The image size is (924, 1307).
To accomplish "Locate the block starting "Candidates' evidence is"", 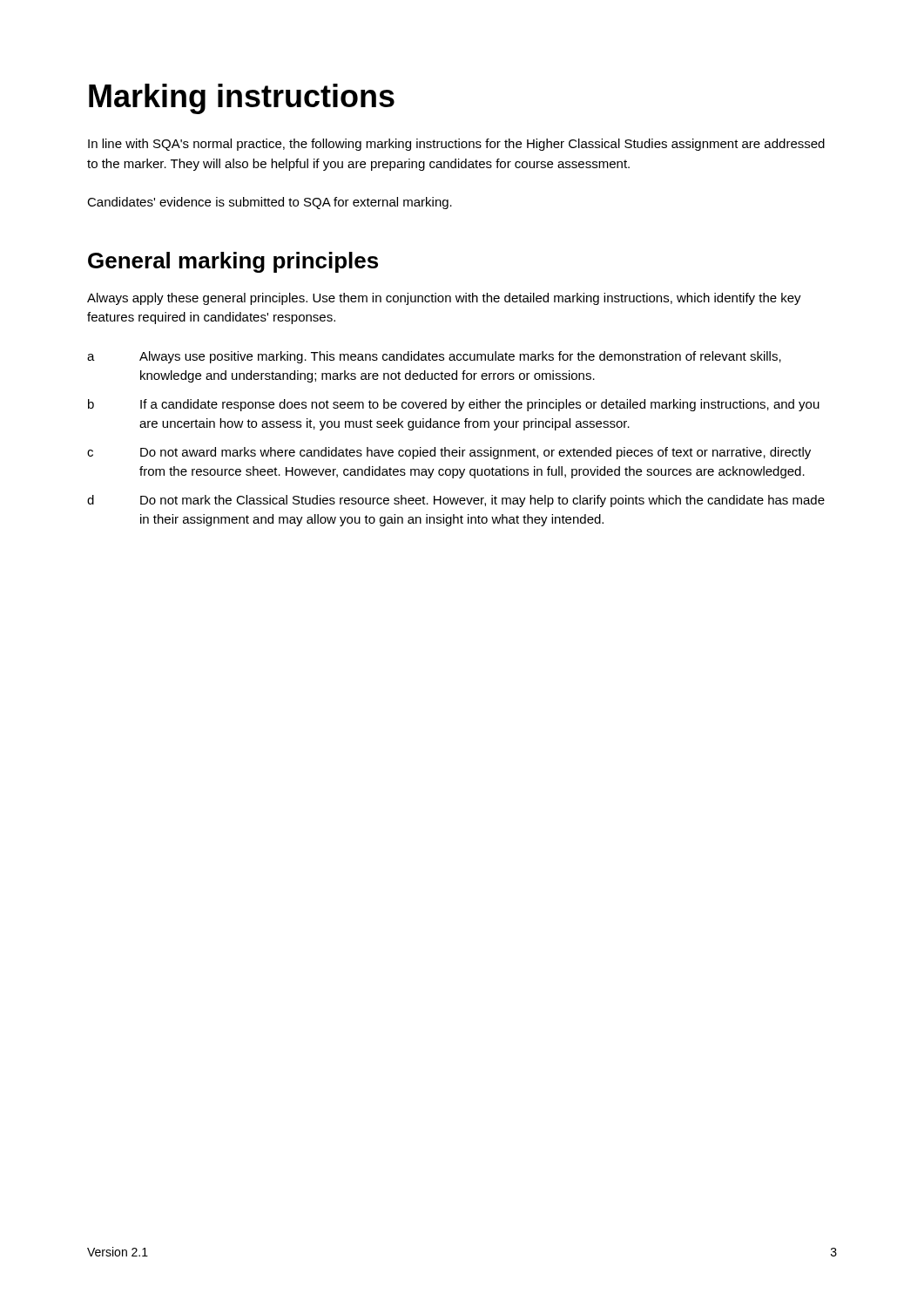I will [x=270, y=202].
